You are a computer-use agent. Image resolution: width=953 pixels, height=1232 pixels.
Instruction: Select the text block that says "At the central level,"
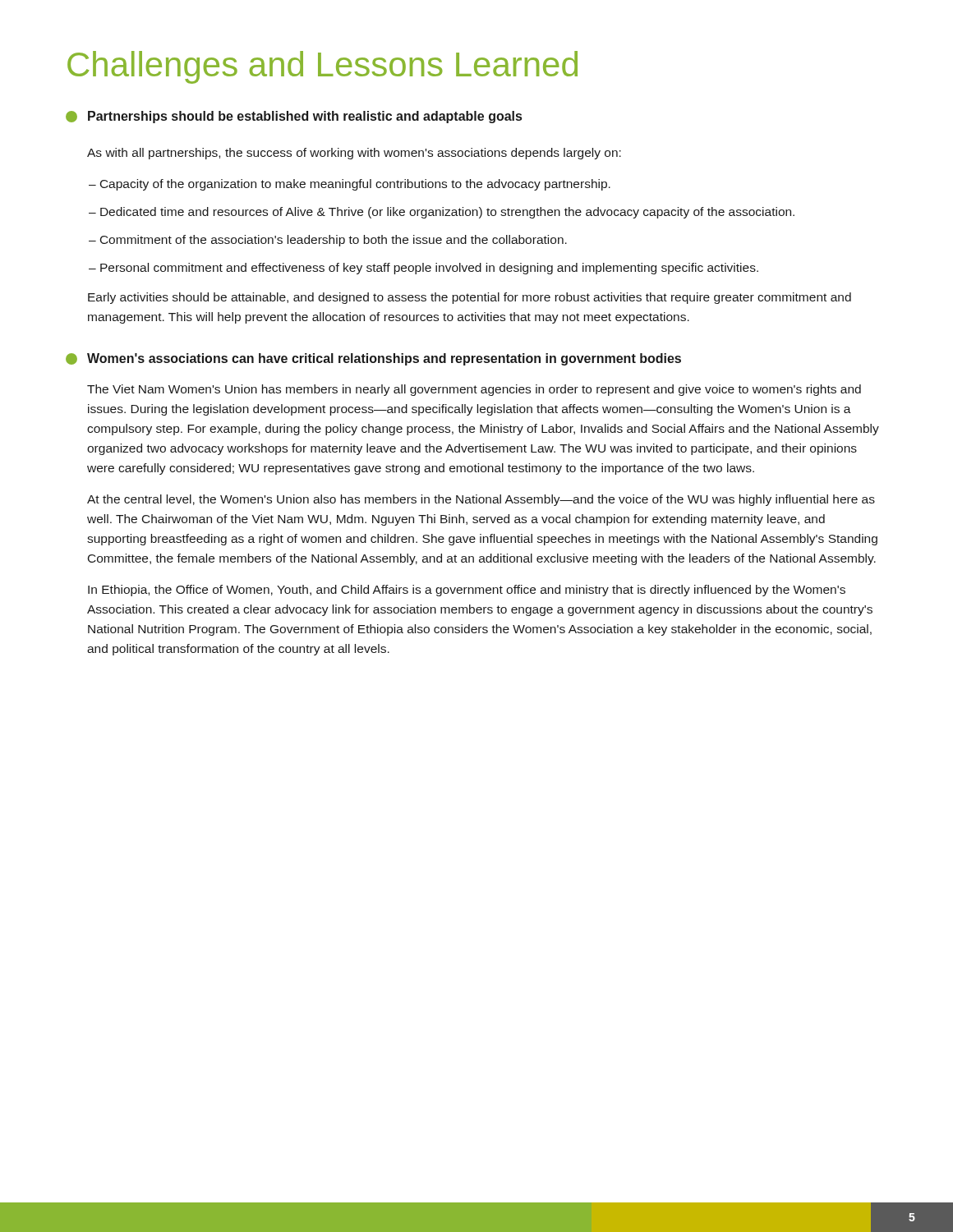click(483, 529)
